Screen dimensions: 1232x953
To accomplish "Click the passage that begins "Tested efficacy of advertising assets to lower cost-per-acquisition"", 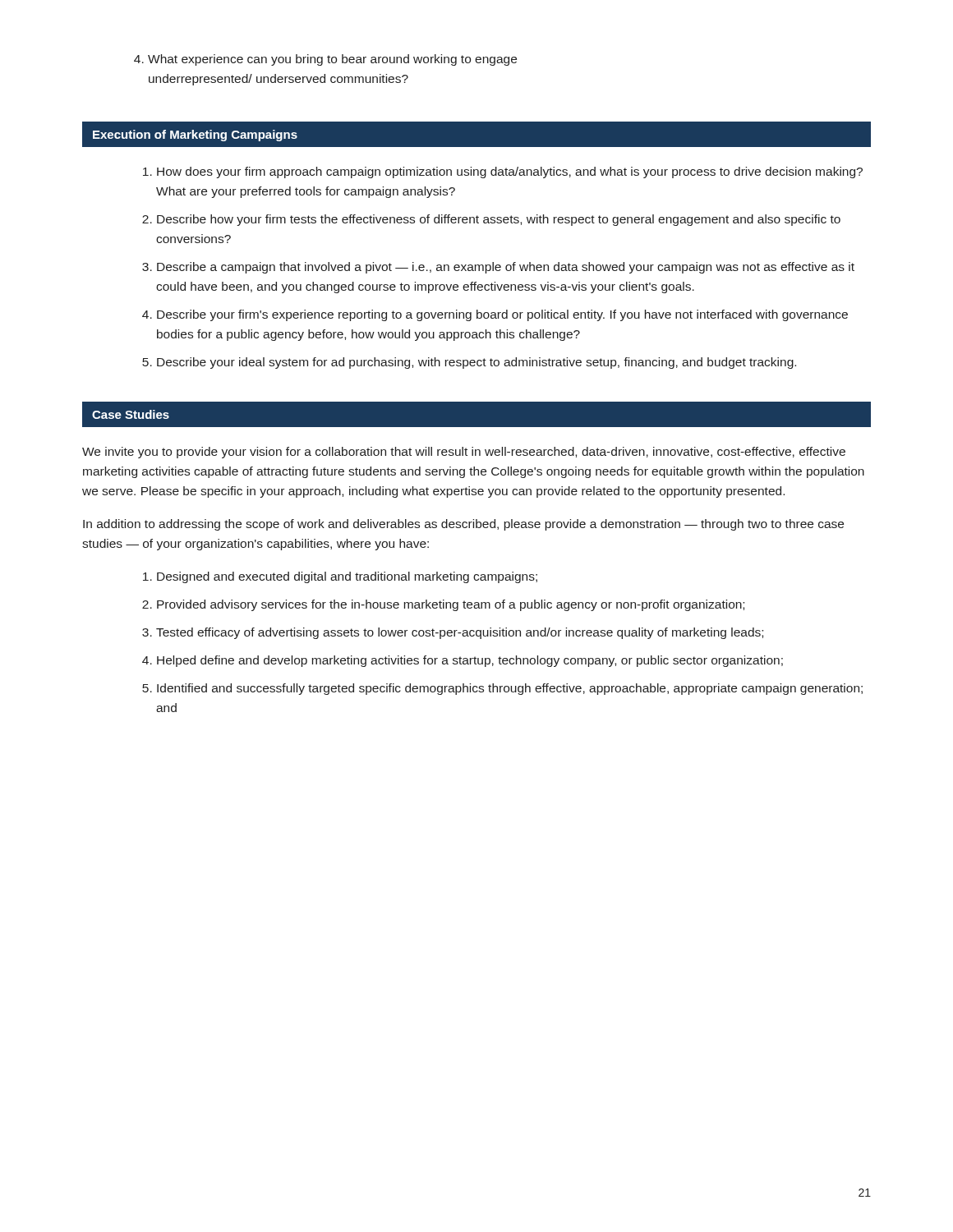I will (513, 633).
